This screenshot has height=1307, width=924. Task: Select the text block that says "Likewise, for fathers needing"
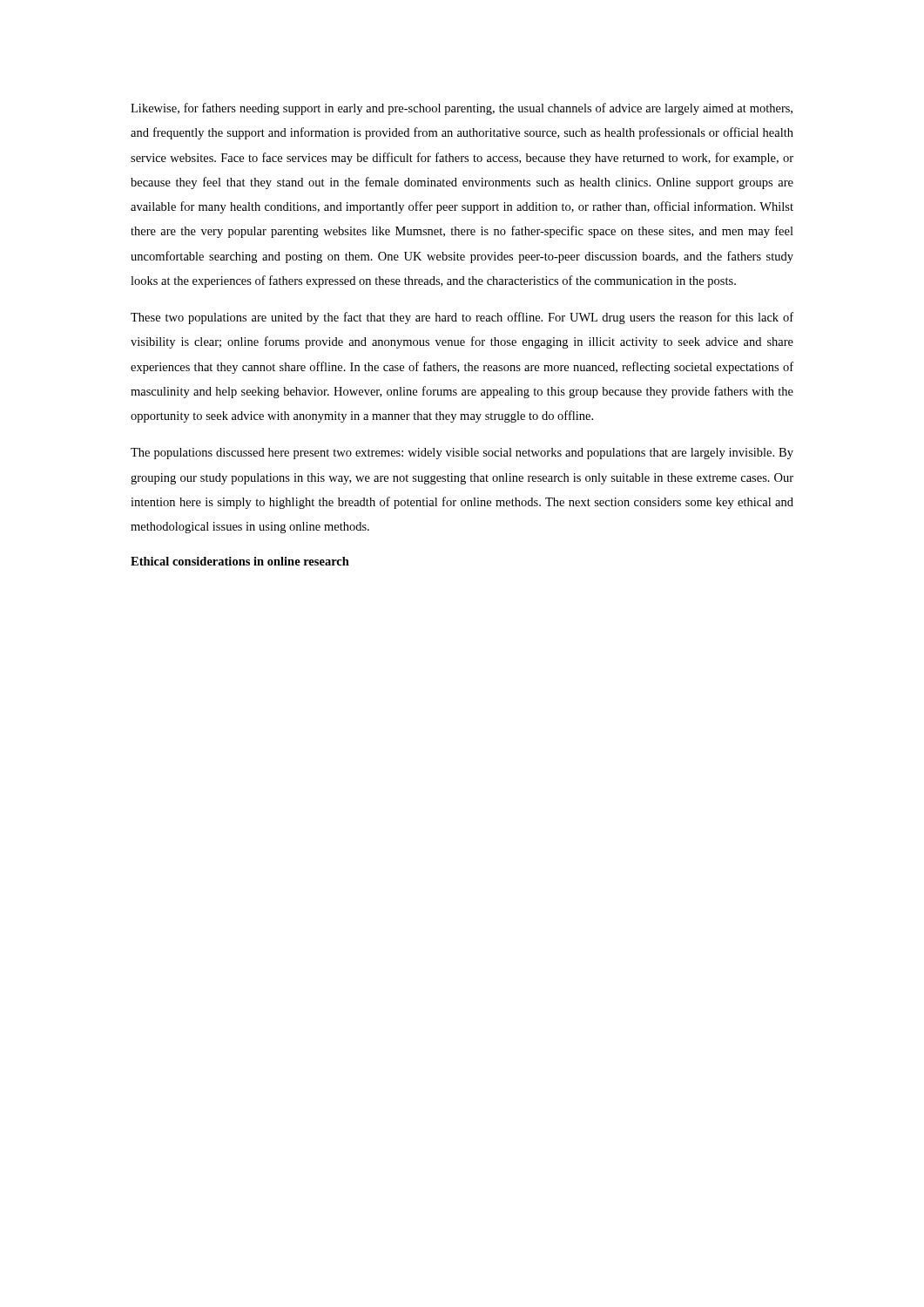tap(462, 194)
